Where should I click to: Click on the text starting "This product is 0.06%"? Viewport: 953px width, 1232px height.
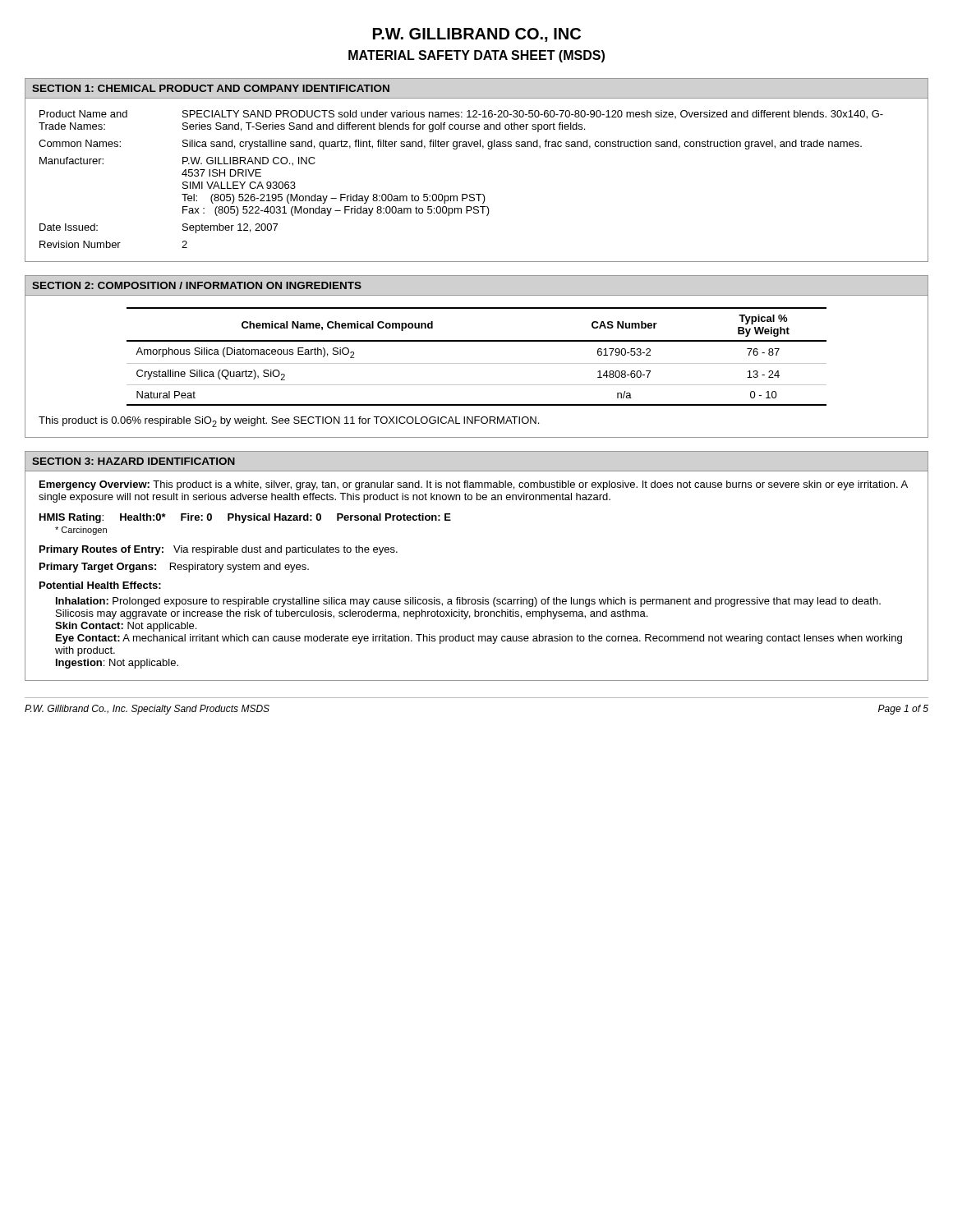click(289, 421)
